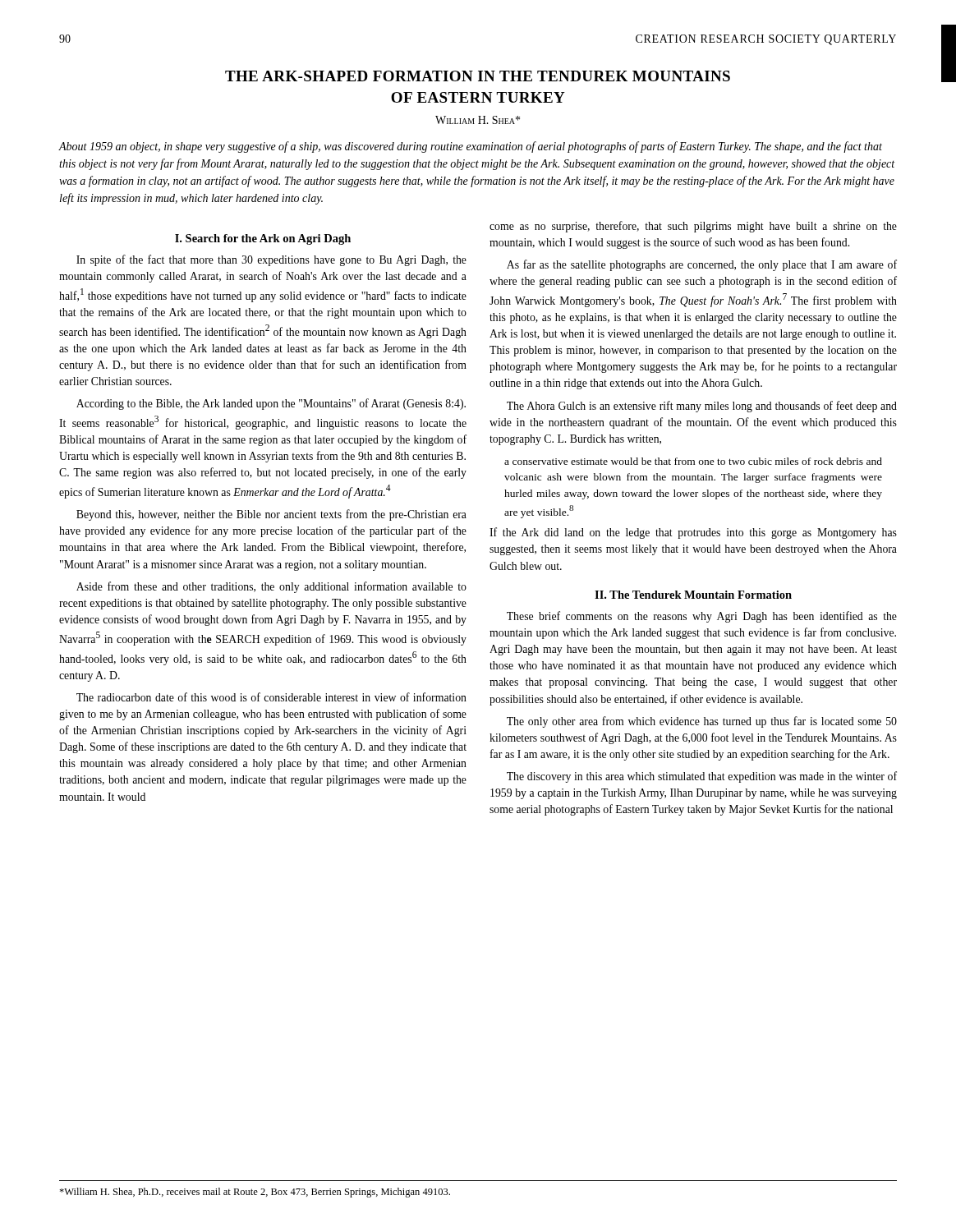This screenshot has width=956, height=1232.
Task: Locate the text block that says "If the Ark did land on"
Action: 693,549
